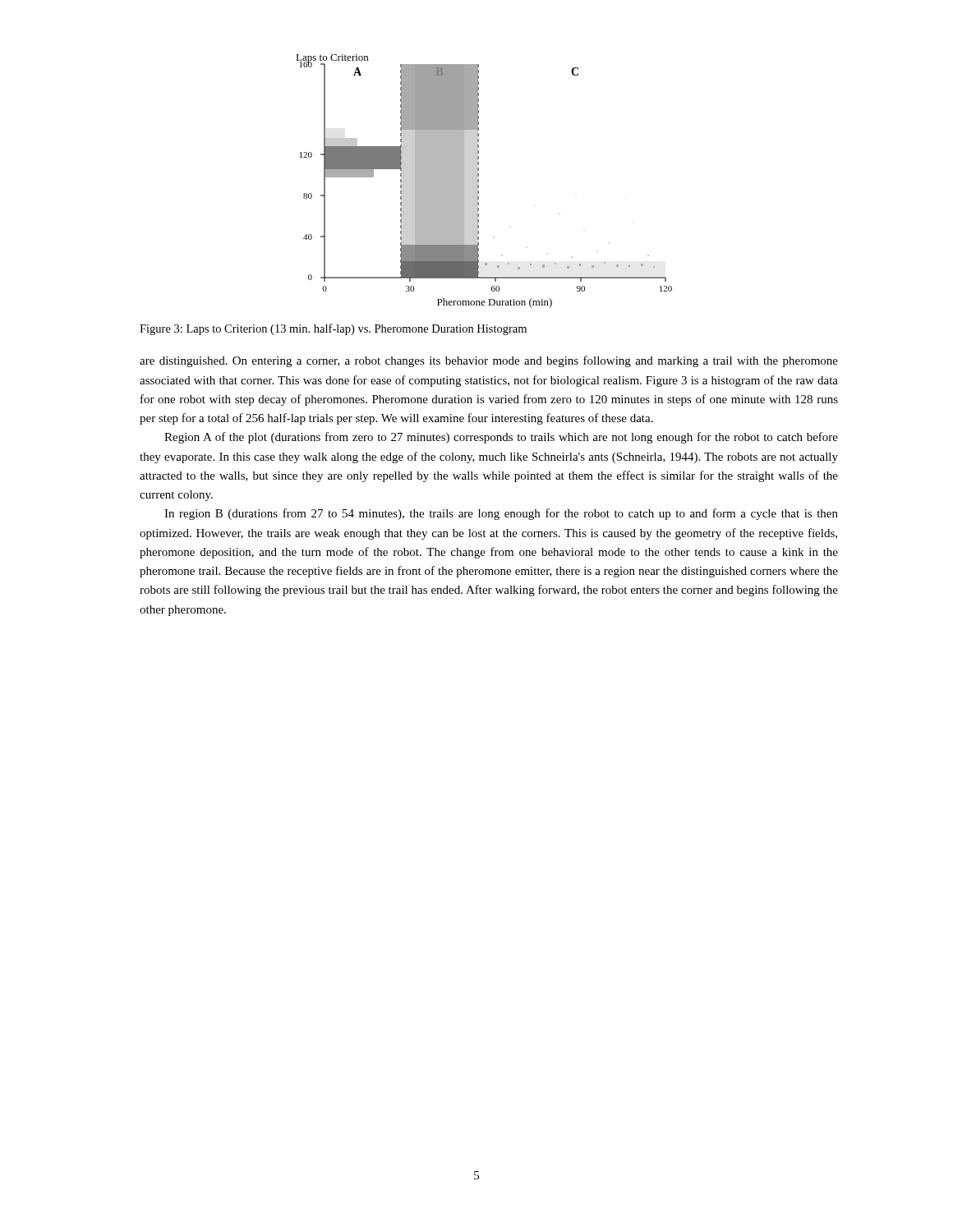Screen dimensions: 1232x953
Task: Navigate to the region starting "Region A of"
Action: 489,466
